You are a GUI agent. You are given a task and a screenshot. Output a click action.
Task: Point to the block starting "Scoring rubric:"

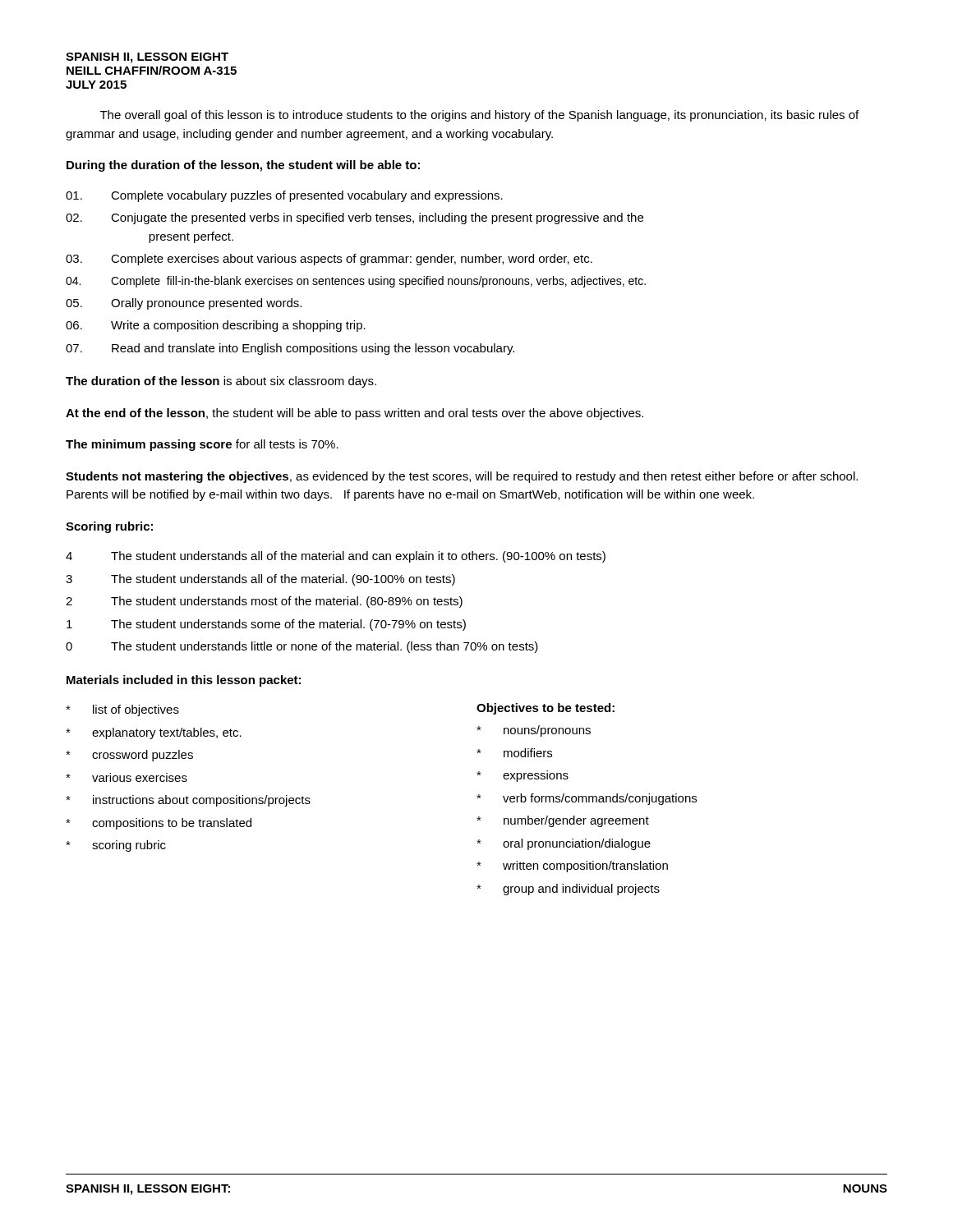(x=110, y=526)
